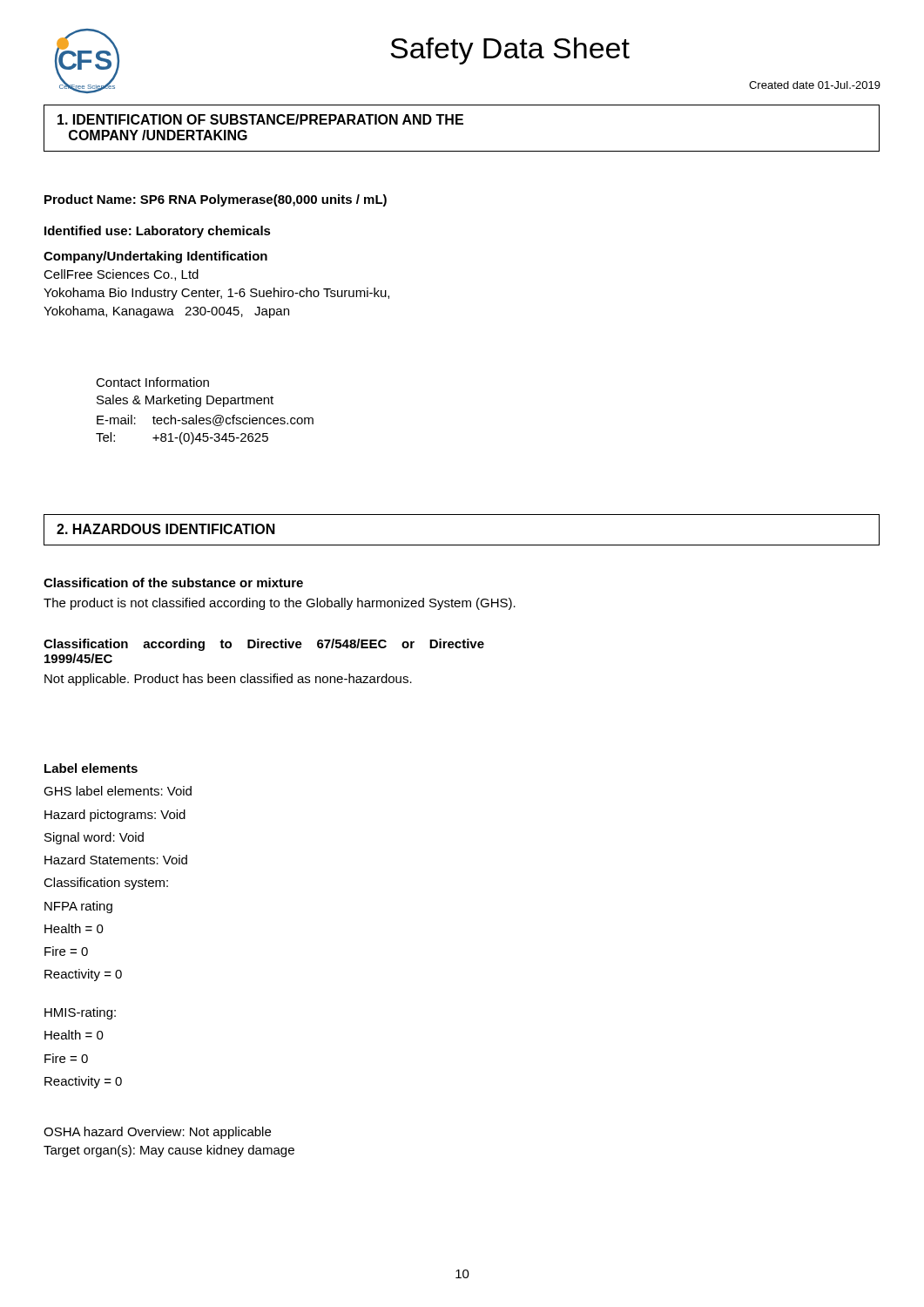Find the element starting "Safety Data Sheet"
The image size is (924, 1307).
click(509, 48)
